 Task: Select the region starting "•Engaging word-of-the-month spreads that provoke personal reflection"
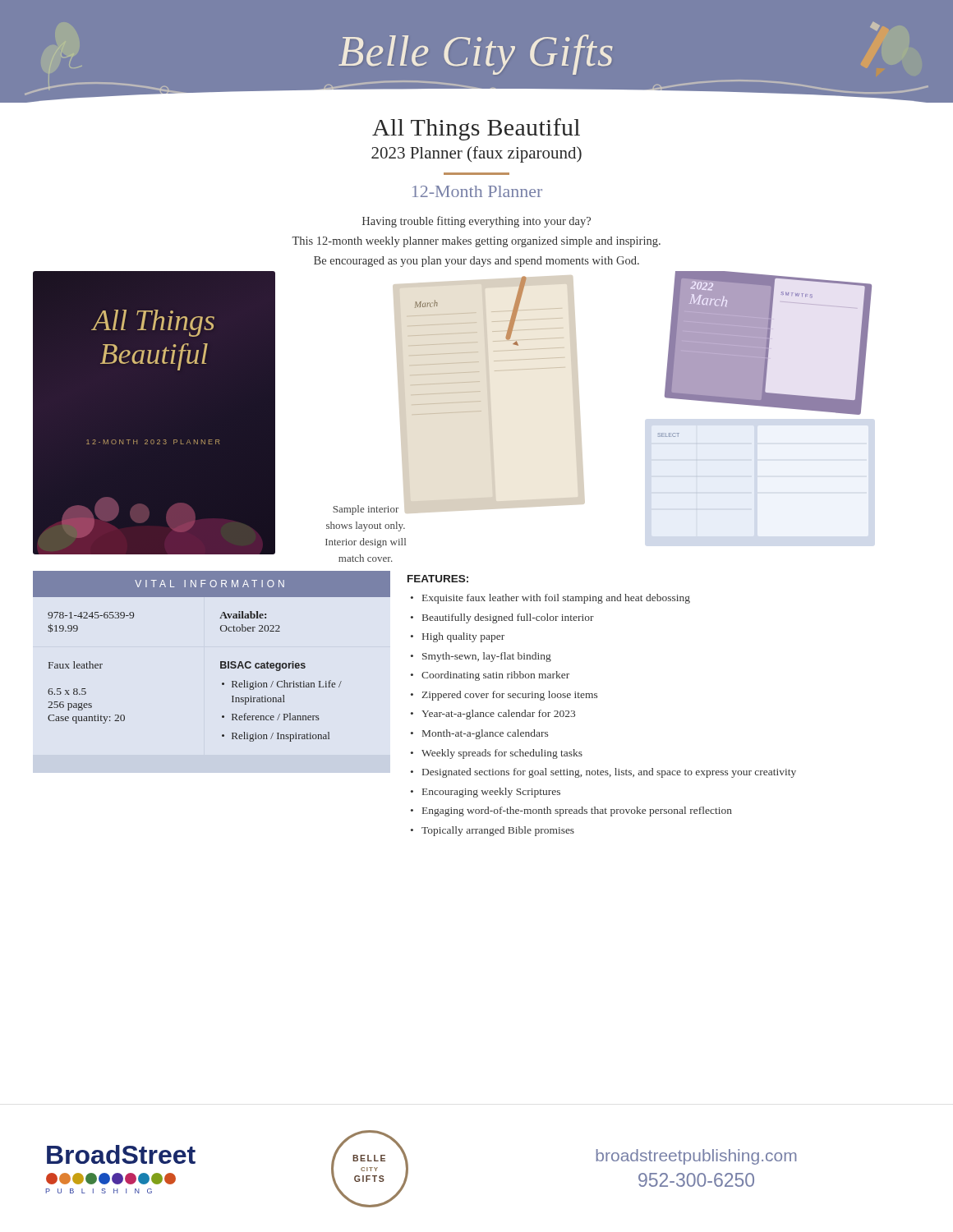click(571, 811)
